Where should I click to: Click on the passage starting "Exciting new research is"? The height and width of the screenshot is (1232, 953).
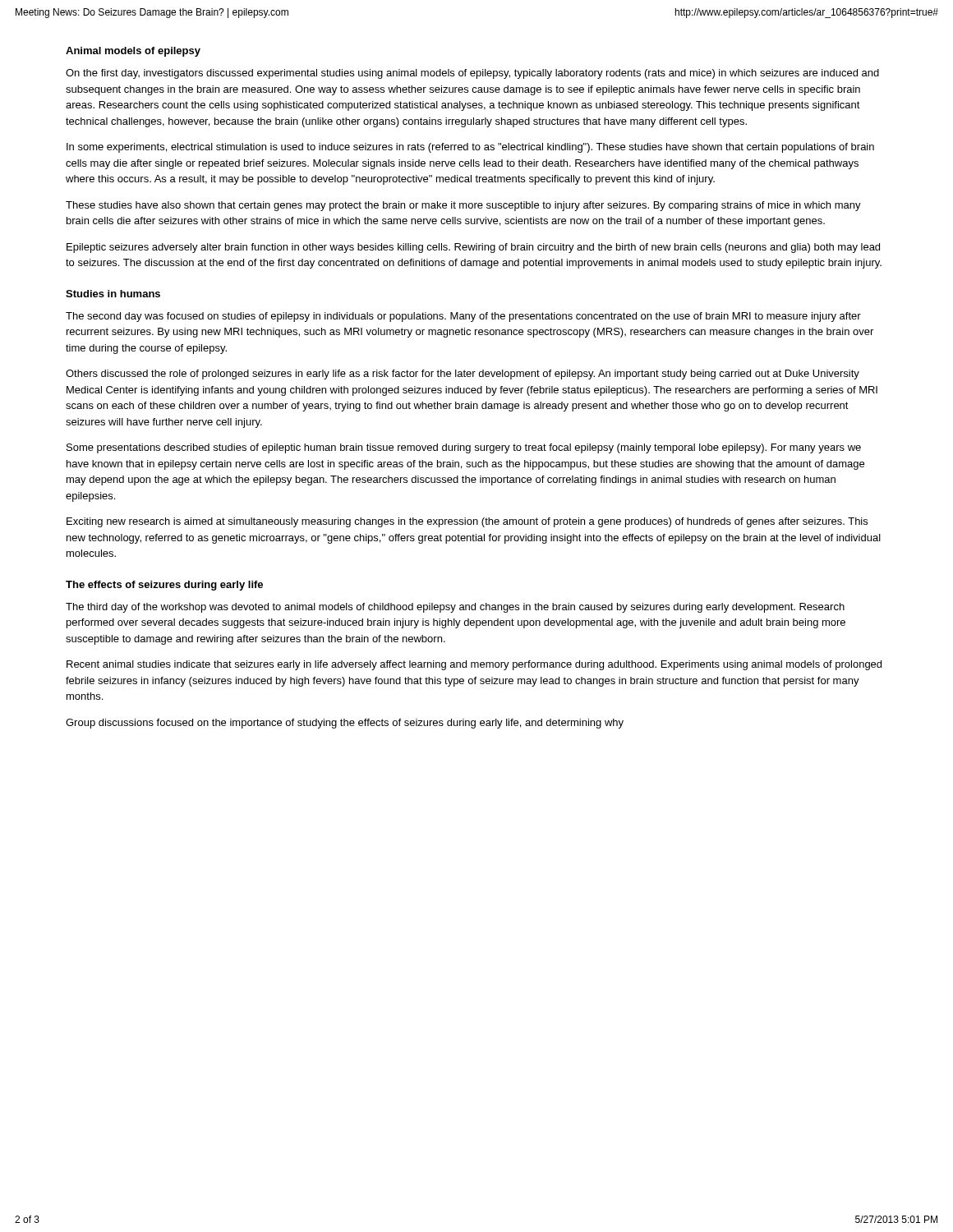(473, 537)
